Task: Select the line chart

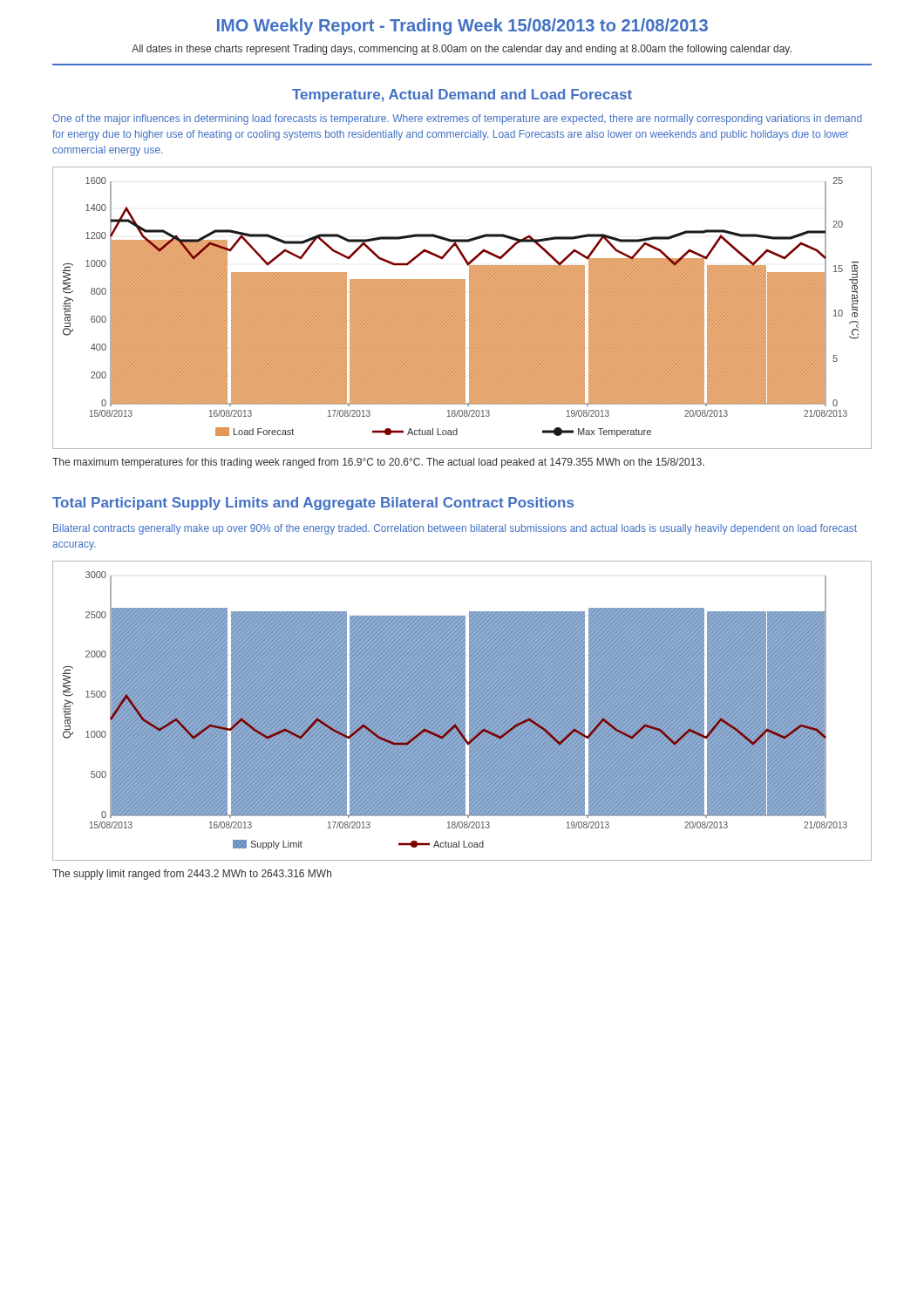Action: pos(462,308)
